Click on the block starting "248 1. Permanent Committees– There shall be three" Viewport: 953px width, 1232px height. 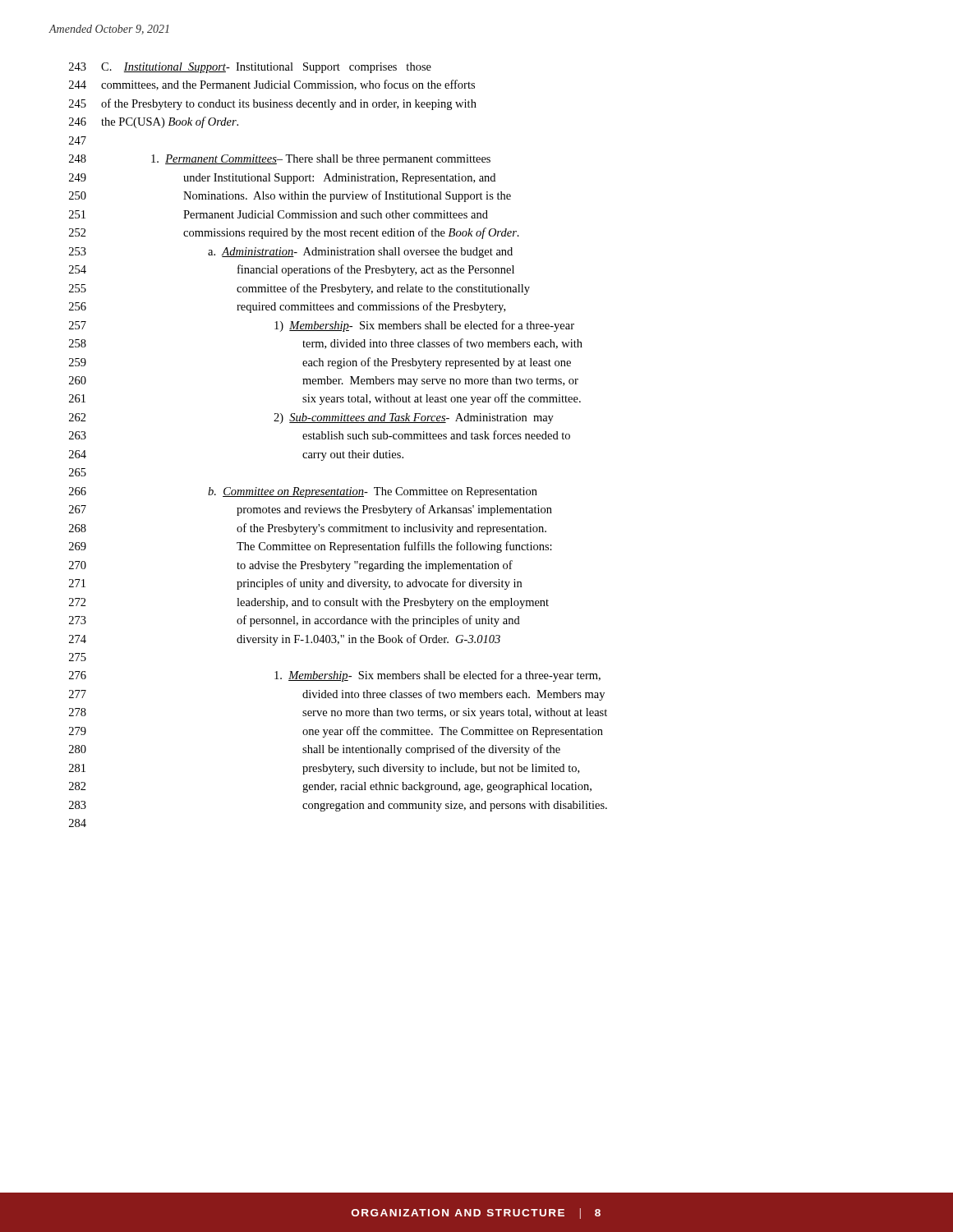pyautogui.click(x=476, y=196)
